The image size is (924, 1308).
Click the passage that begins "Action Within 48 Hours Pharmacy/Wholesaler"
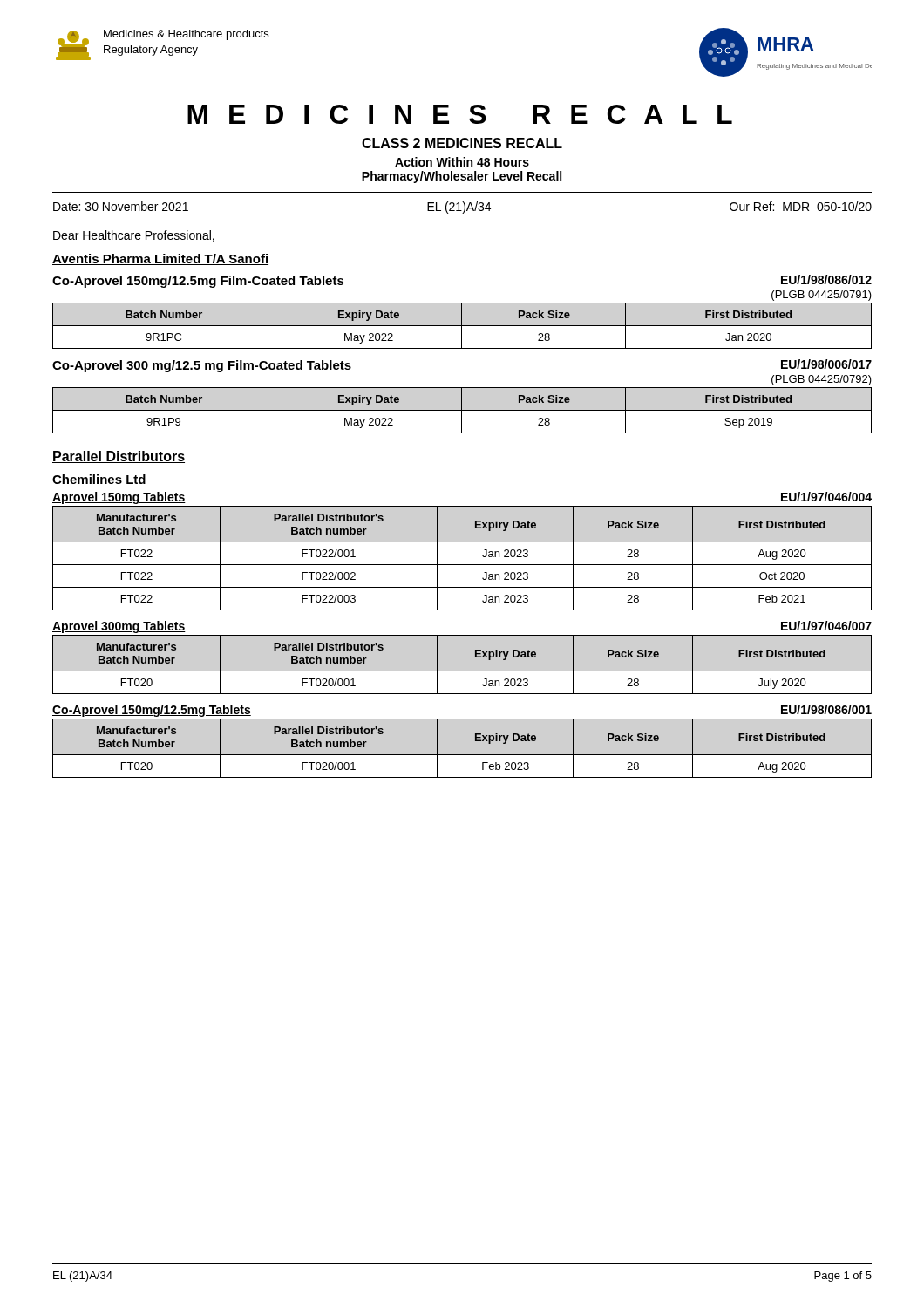pos(462,169)
